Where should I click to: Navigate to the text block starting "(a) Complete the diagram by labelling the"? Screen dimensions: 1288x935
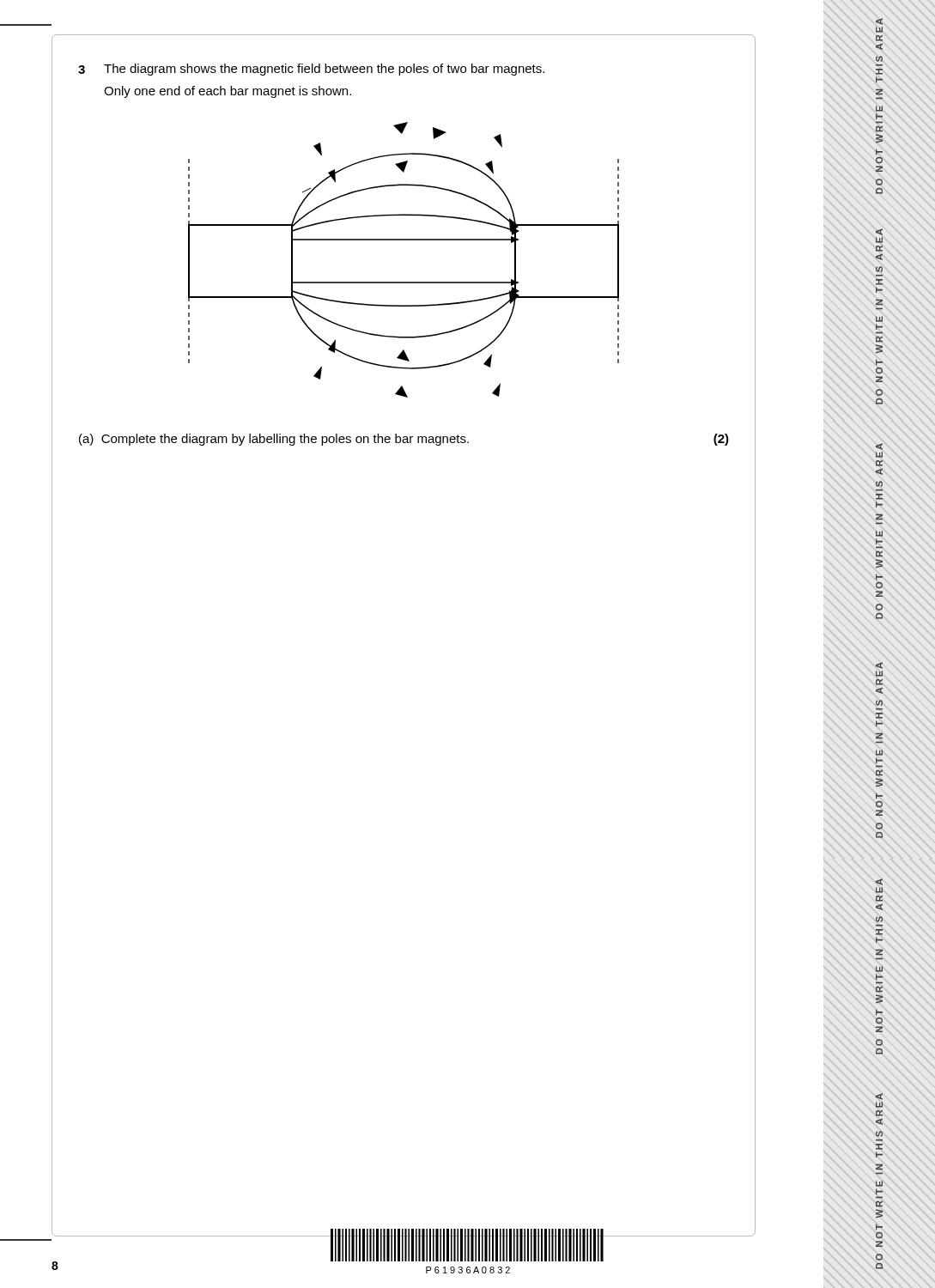click(x=404, y=438)
